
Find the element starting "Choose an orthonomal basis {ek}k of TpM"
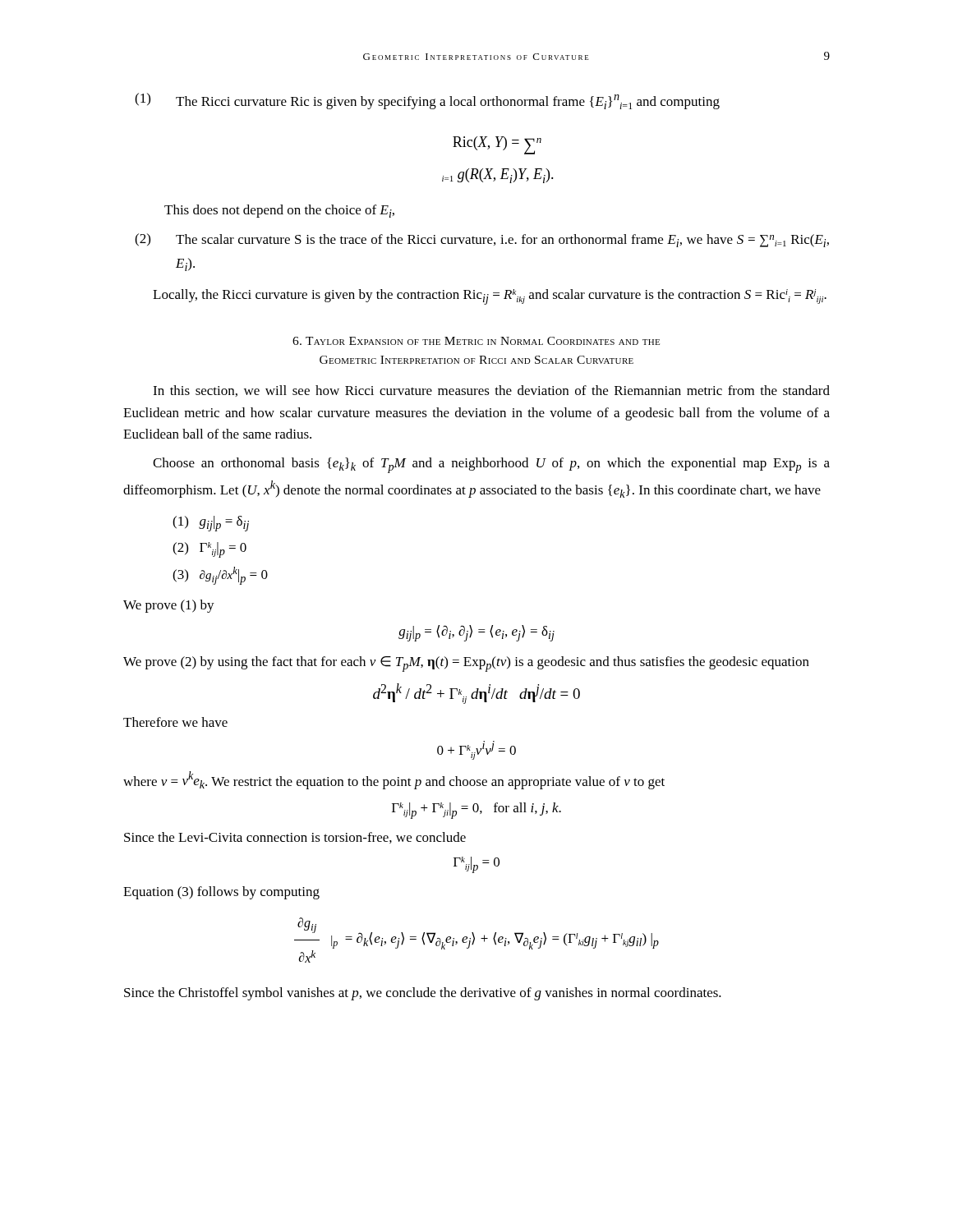476,477
